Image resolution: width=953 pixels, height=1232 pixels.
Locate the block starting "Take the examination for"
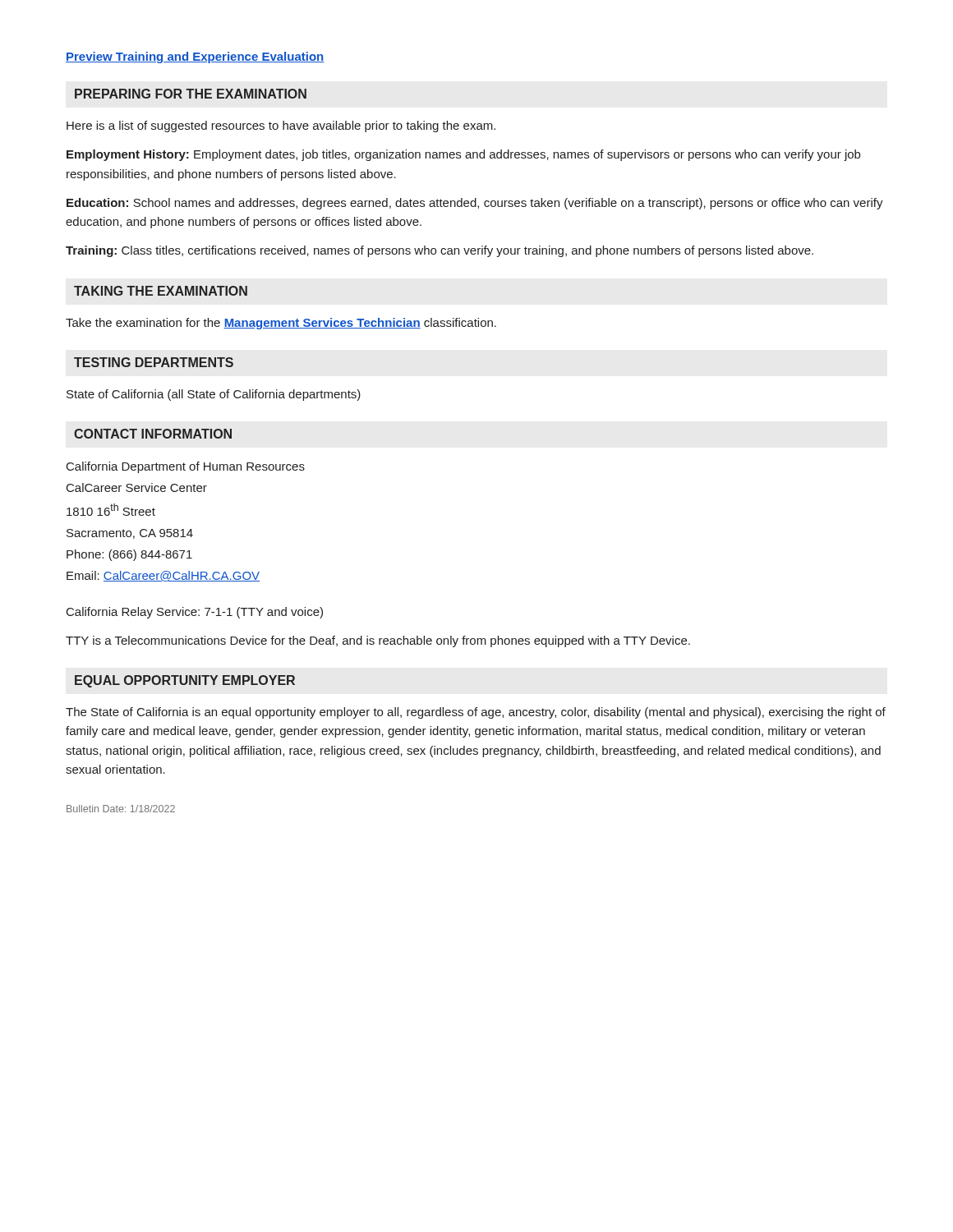(281, 322)
